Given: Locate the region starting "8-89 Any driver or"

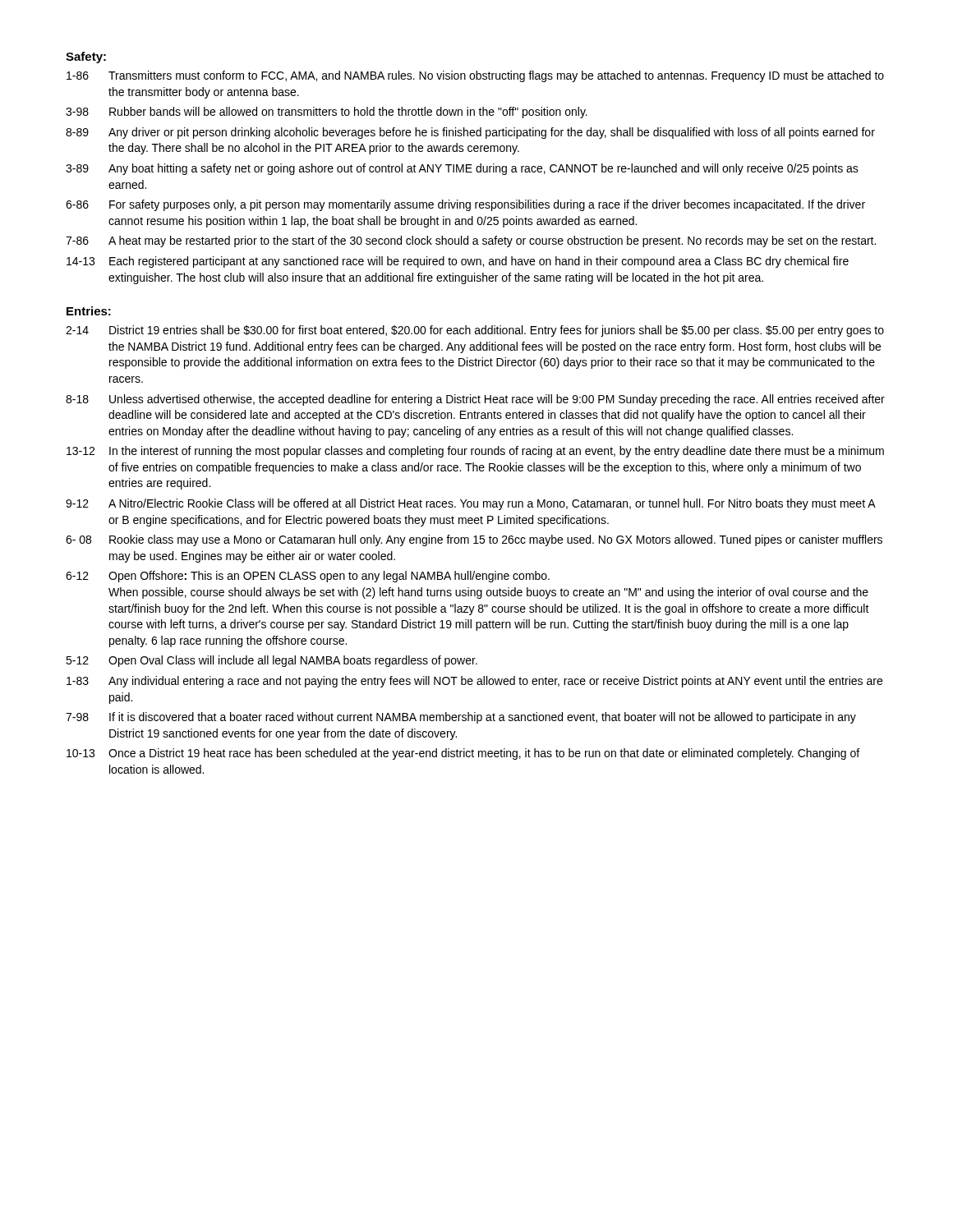Looking at the screenshot, I should [476, 141].
